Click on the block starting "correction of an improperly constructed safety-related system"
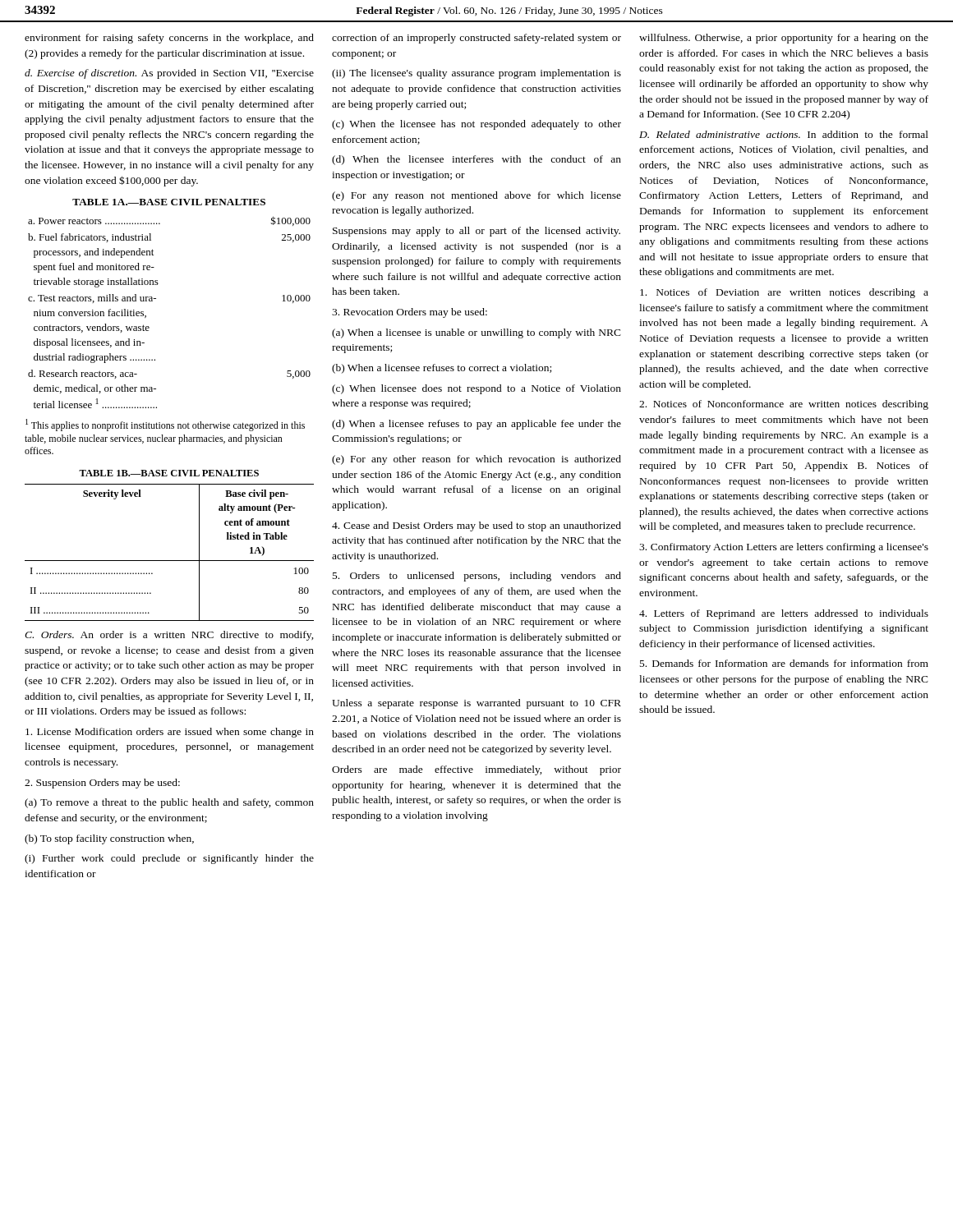 click(476, 165)
